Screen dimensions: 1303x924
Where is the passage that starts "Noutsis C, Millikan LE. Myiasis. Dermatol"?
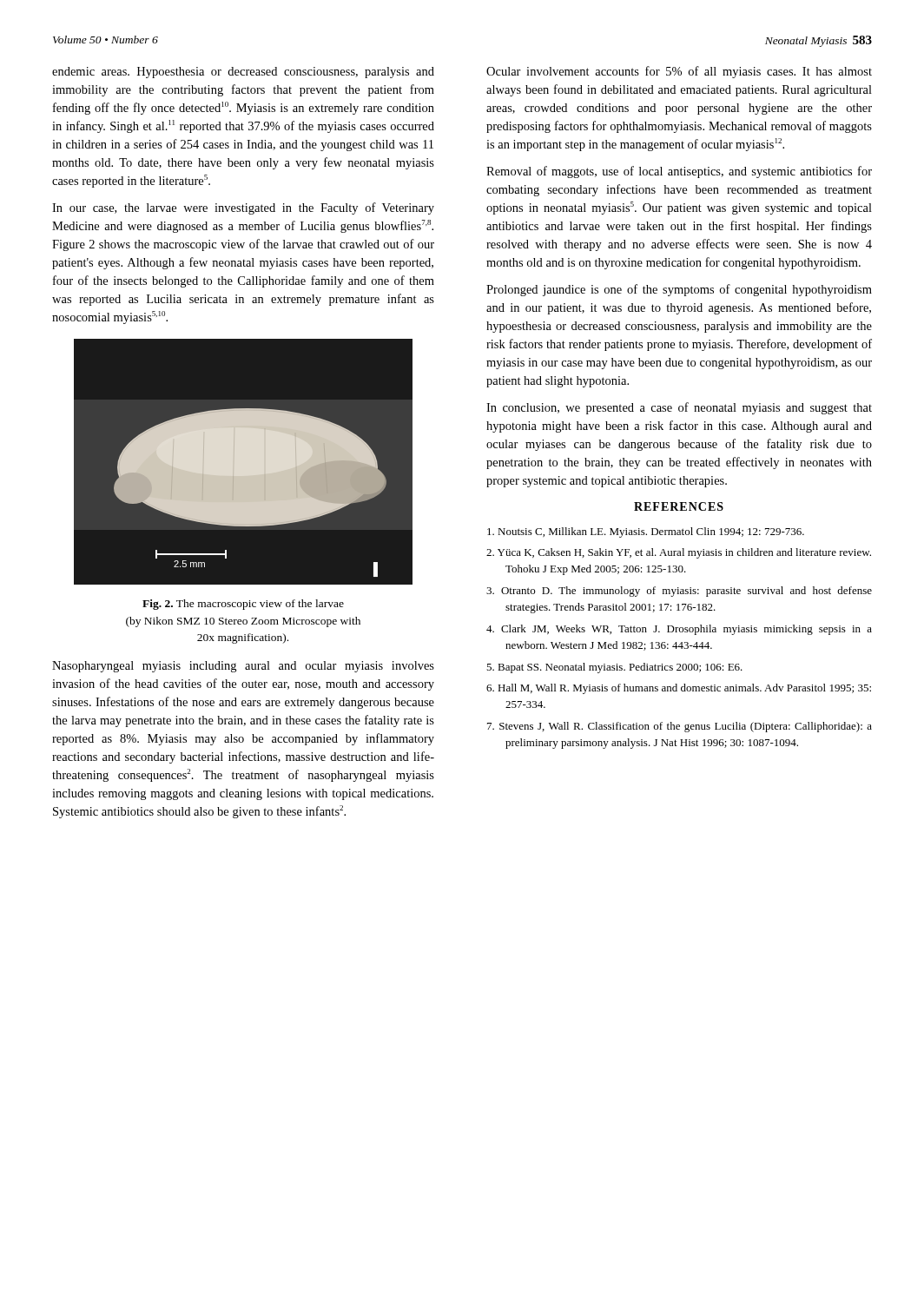coord(645,531)
